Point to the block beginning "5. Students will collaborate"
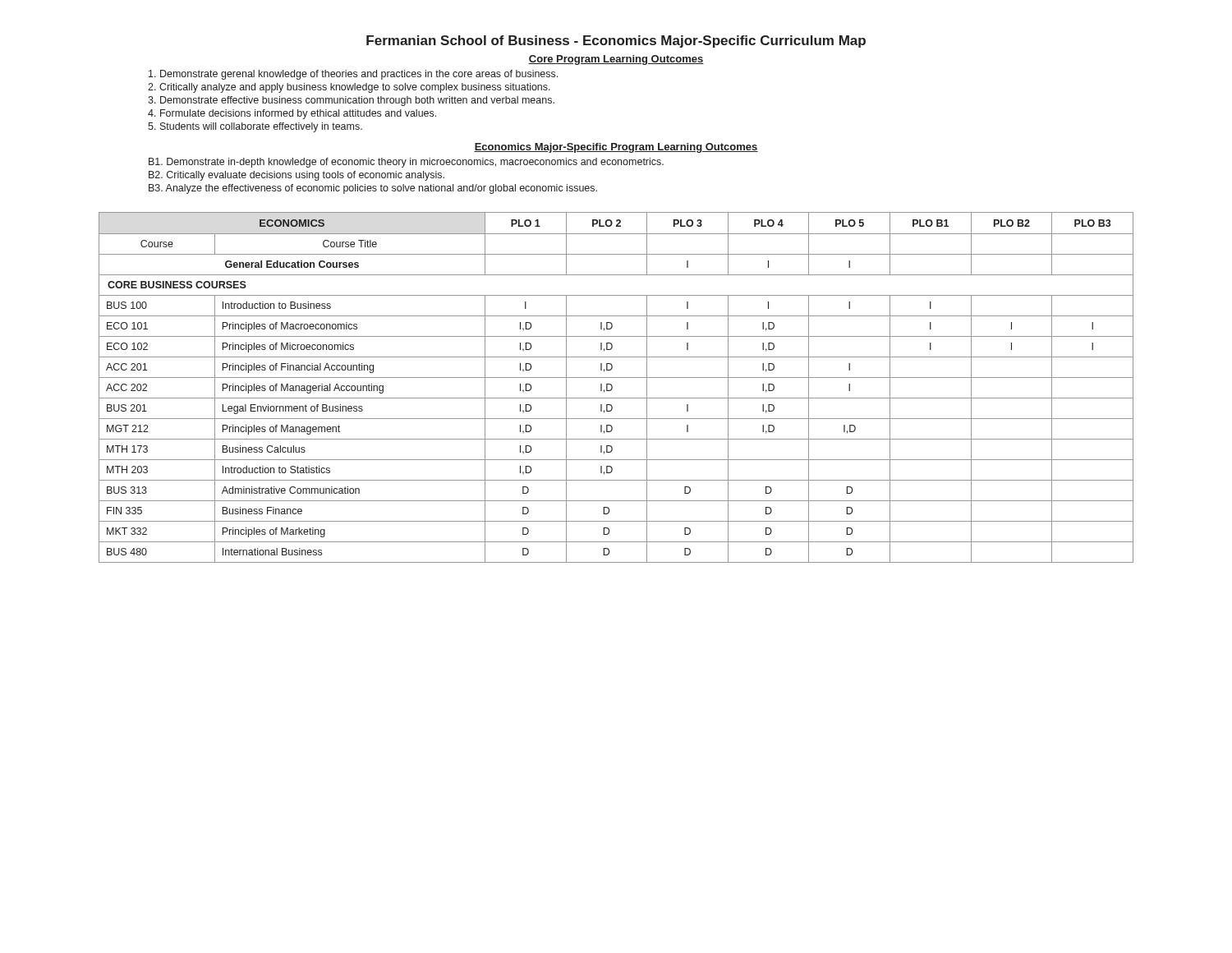 coord(255,127)
